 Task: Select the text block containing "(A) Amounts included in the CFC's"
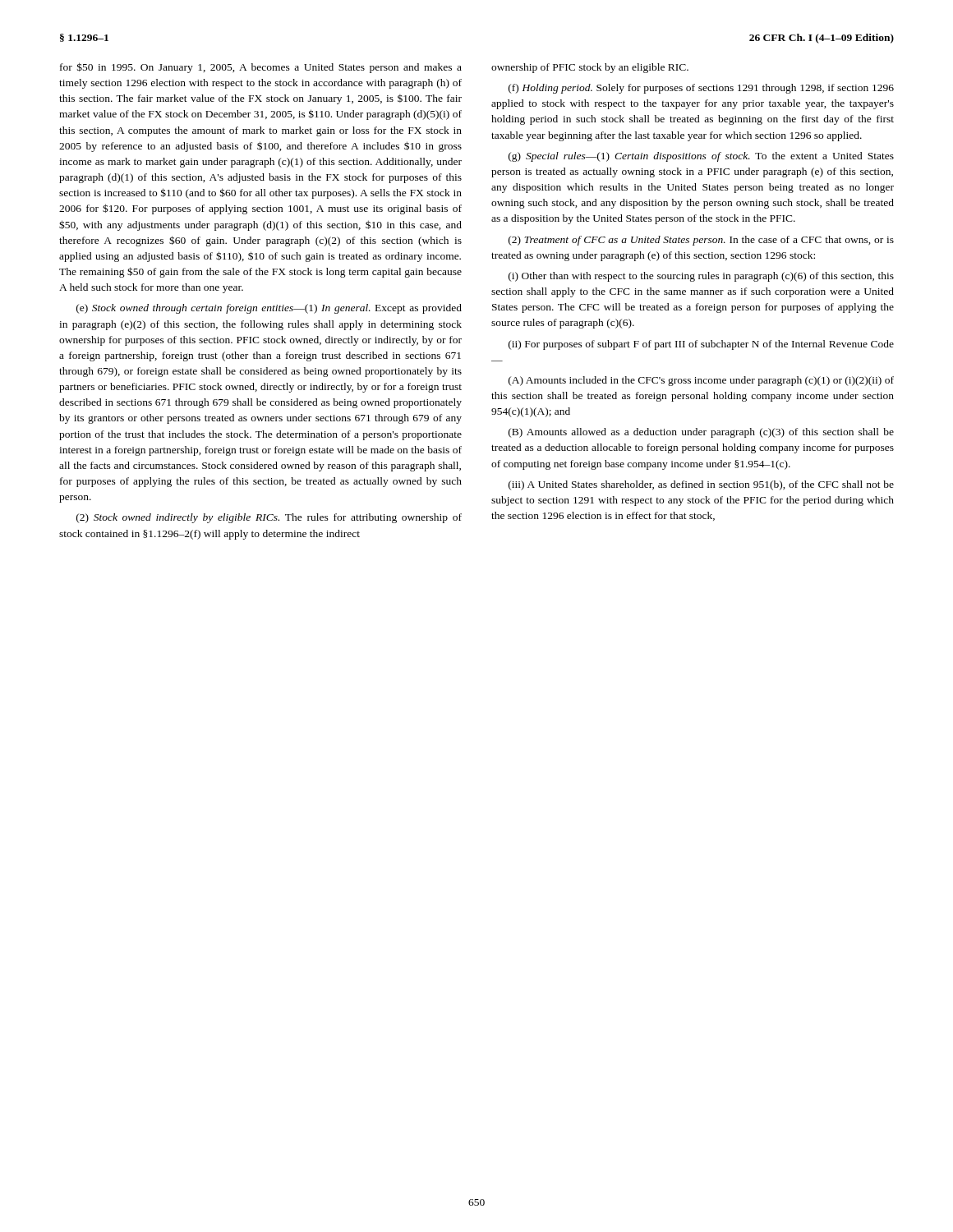pos(693,396)
